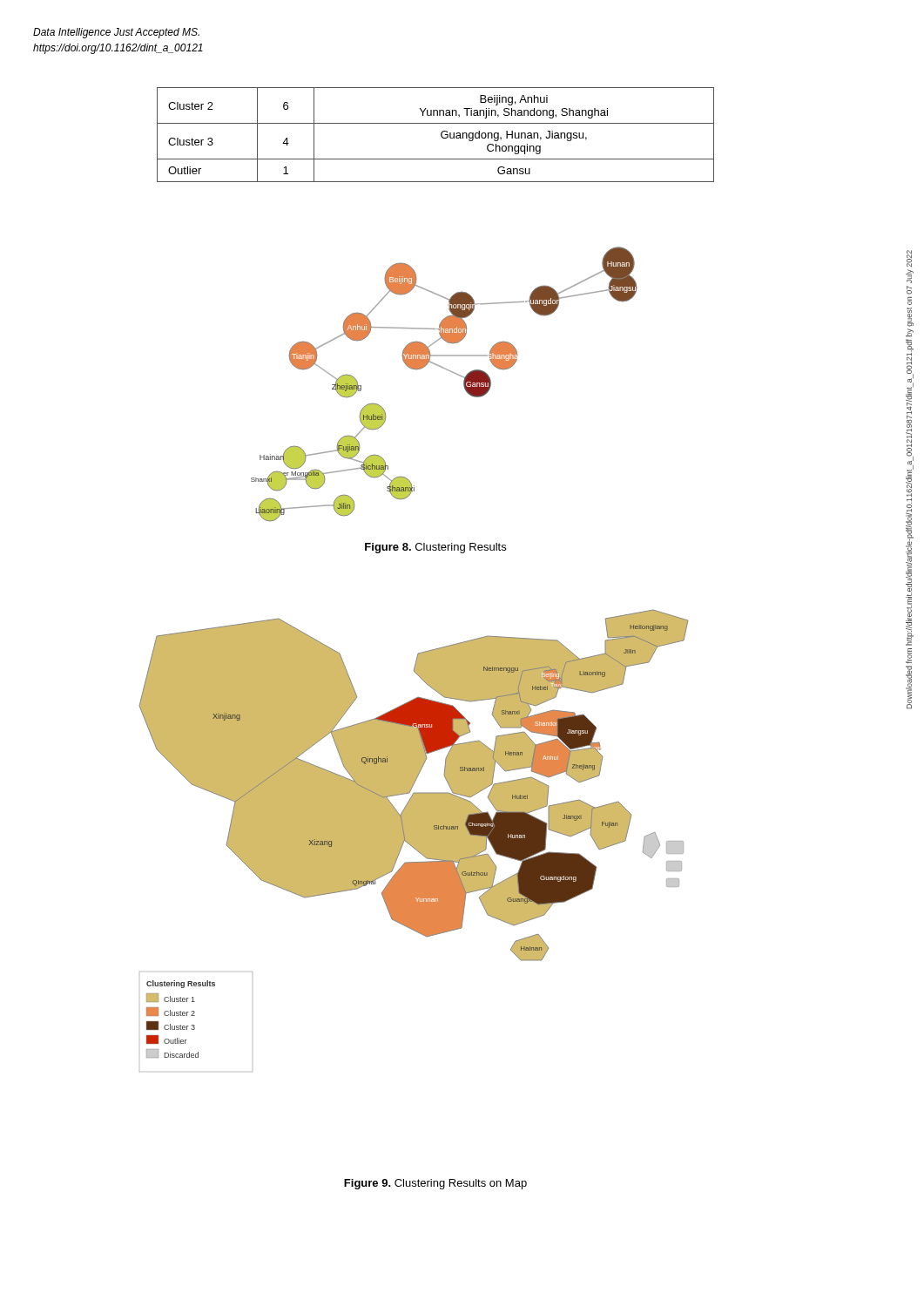Find the table that mentions "Guangdong, Hunan, Jiangsu, Chongqing"
Screen dimensions: 1307x924
coord(435,135)
